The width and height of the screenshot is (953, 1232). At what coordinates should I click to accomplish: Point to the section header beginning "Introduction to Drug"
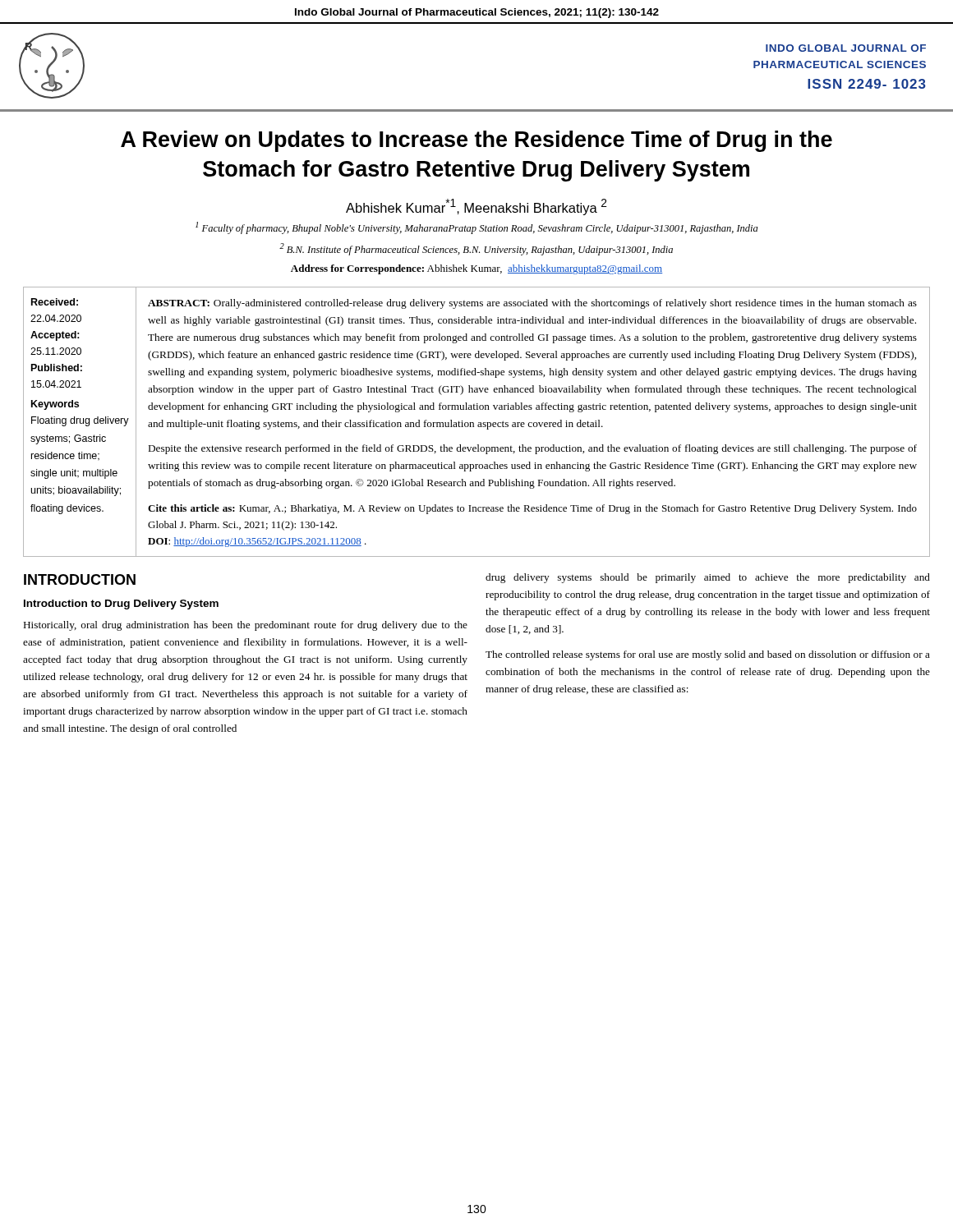tap(121, 603)
